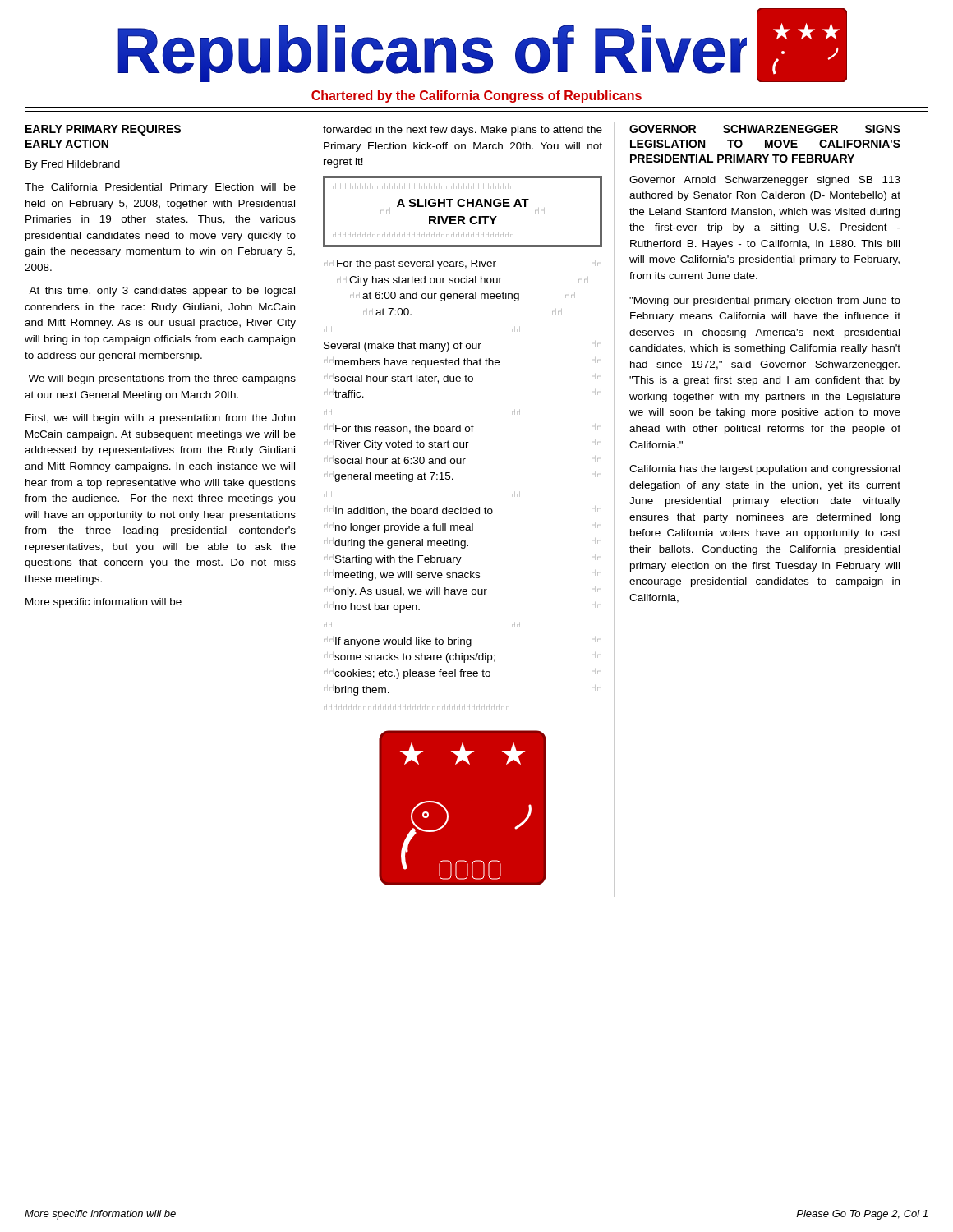Point to the element starting "GOVERNOR SCHWARZENEGGER SIGNS LEGISLATION TO"
Viewport: 953px width, 1232px height.
pyautogui.click(x=765, y=144)
